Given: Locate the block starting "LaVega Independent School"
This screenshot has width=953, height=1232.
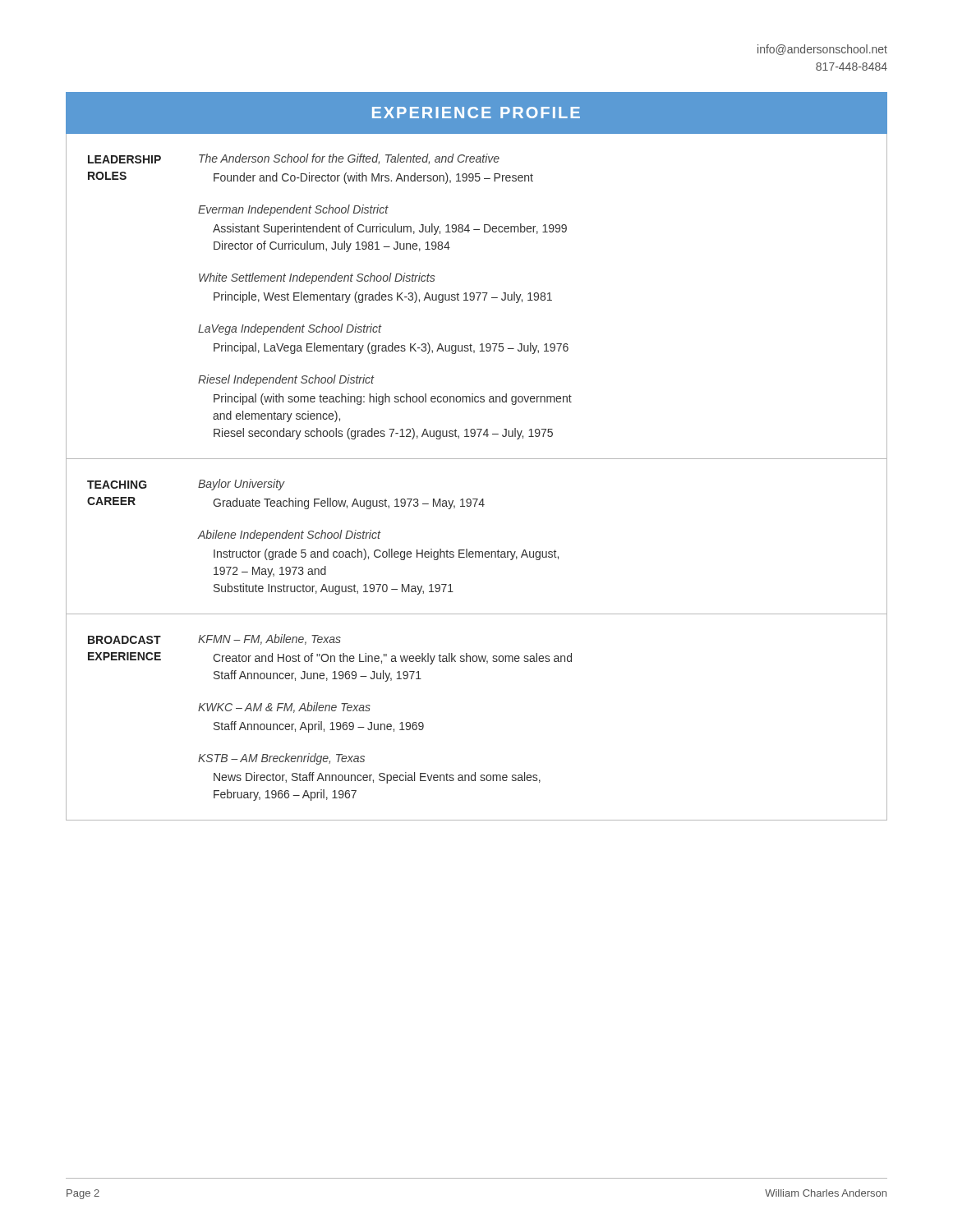Looking at the screenshot, I should pos(532,338).
